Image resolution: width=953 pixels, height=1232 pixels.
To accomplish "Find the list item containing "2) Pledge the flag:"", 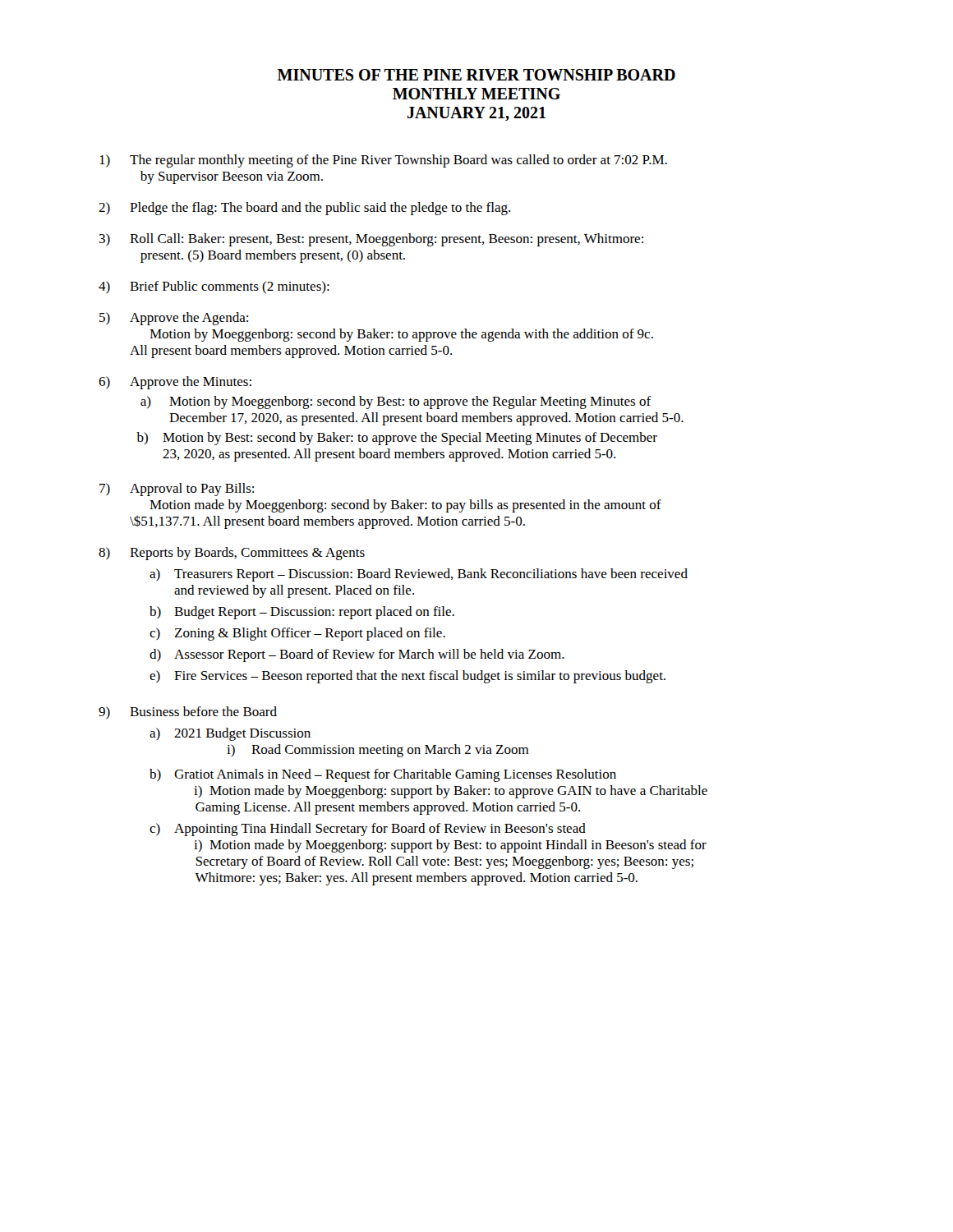I will tap(476, 208).
